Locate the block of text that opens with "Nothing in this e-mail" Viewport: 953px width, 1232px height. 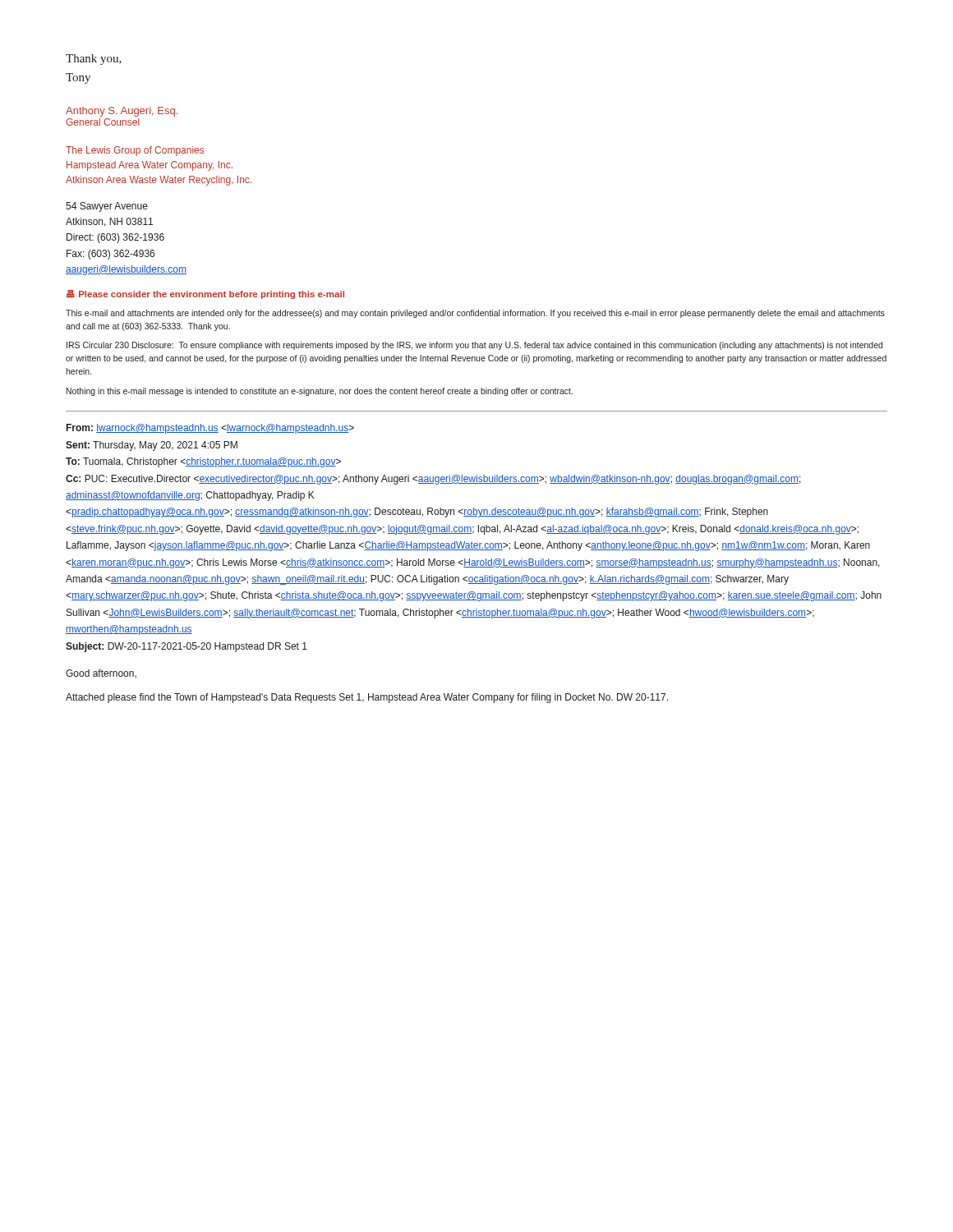(x=320, y=391)
